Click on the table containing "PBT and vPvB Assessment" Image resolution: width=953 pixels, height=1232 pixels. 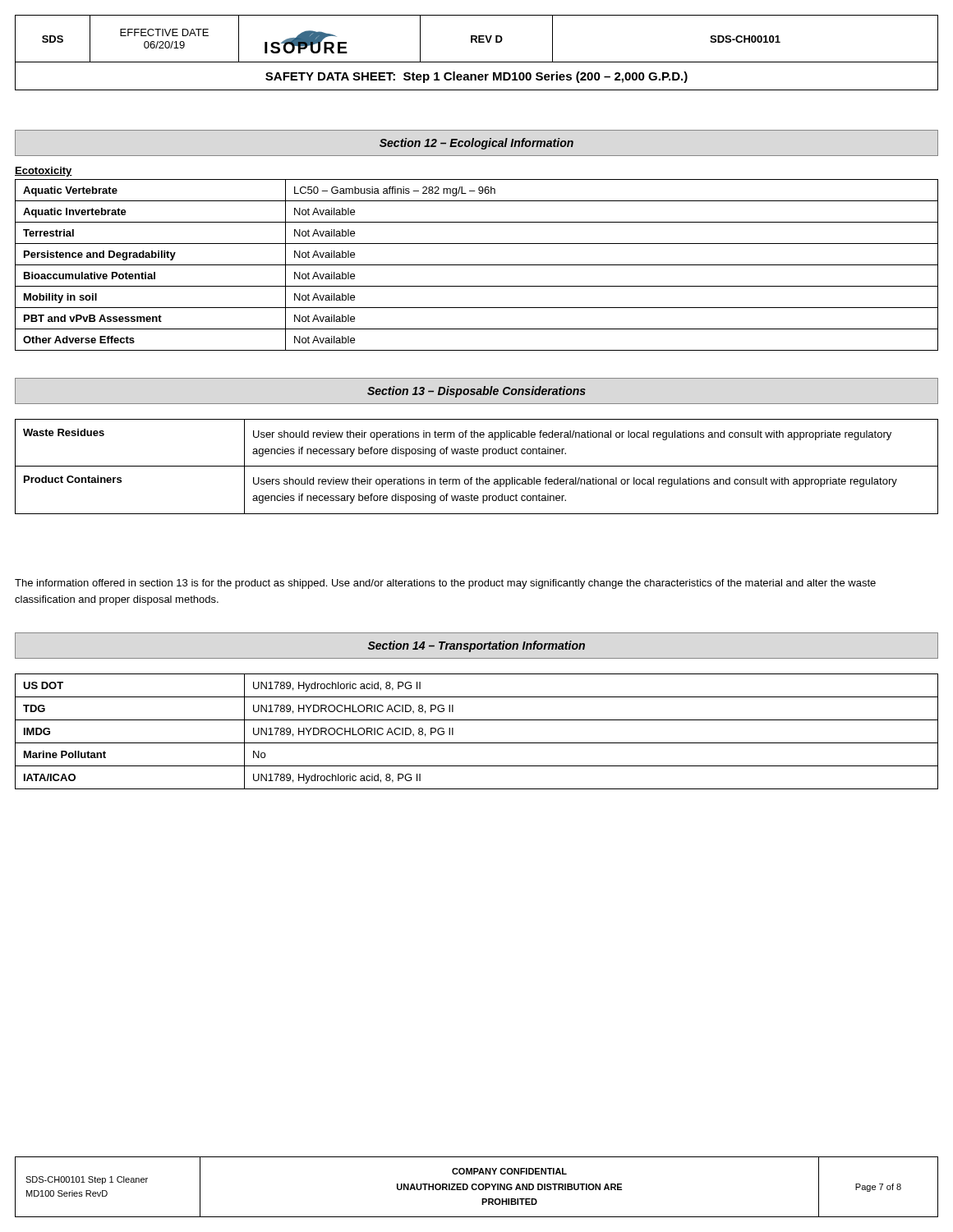pos(476,265)
